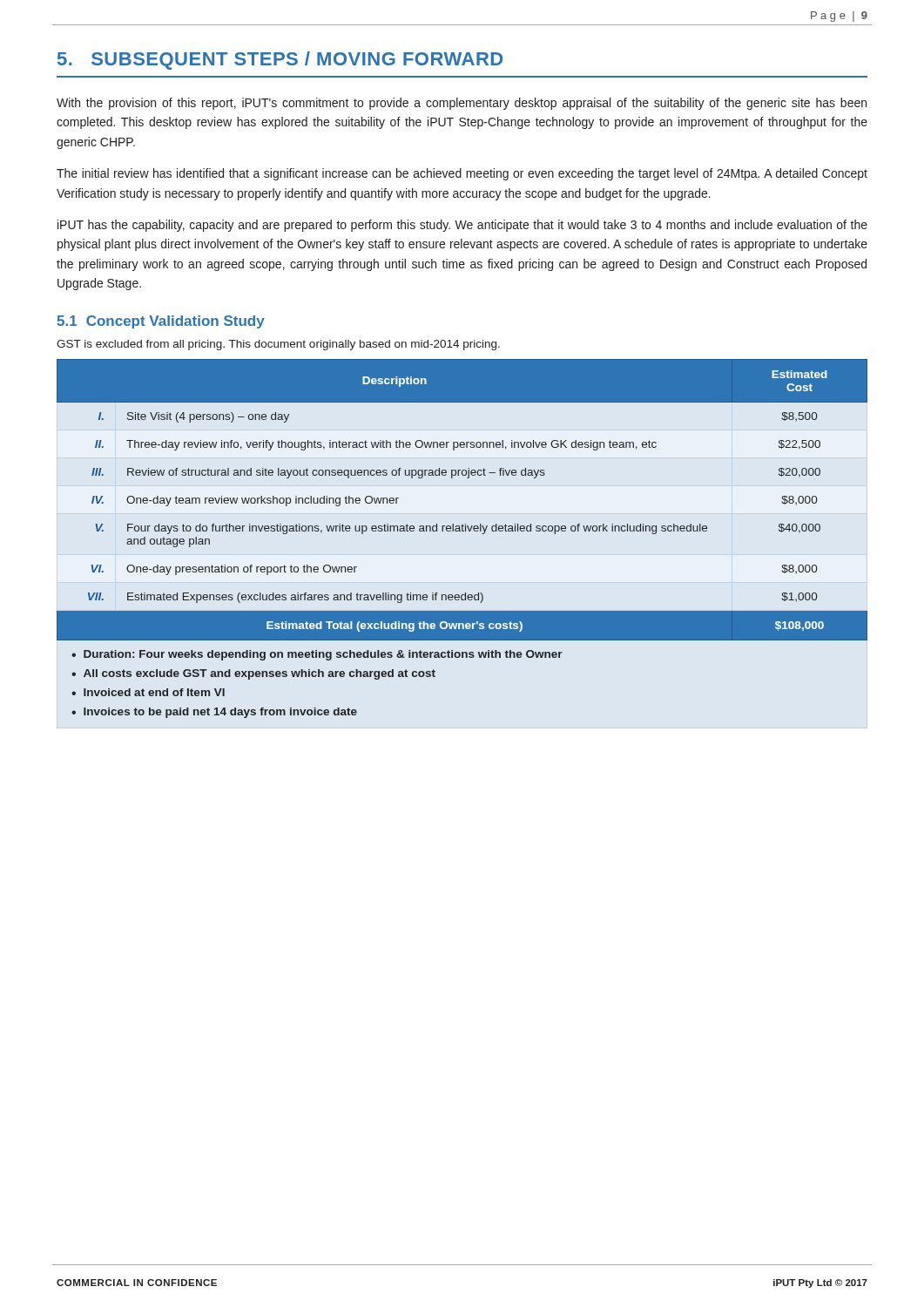Where is the passage that starts "With the provision of this report, iPUT's commitment"?
Image resolution: width=924 pixels, height=1307 pixels.
click(x=462, y=122)
